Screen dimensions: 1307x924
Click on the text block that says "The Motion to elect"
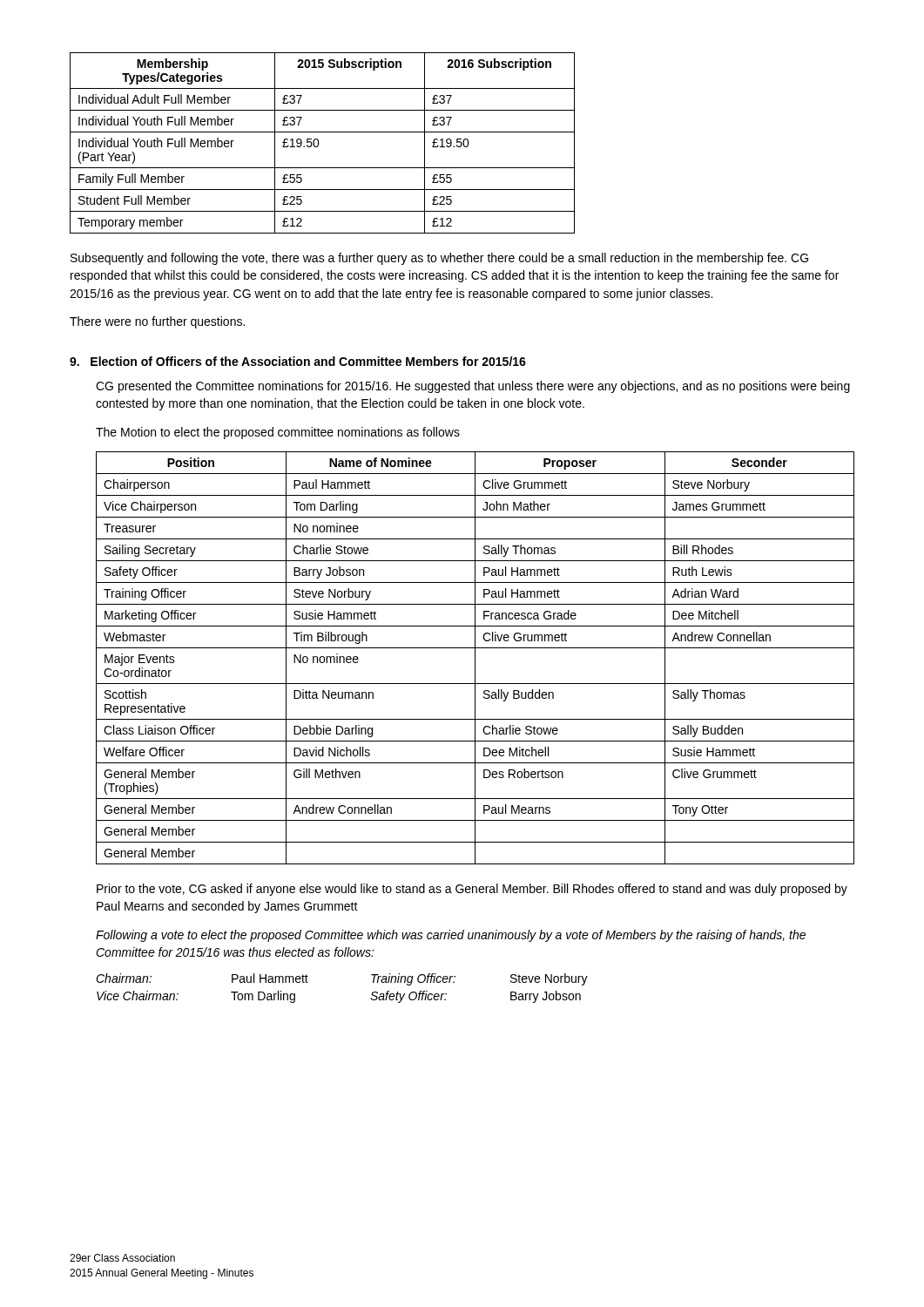click(278, 432)
